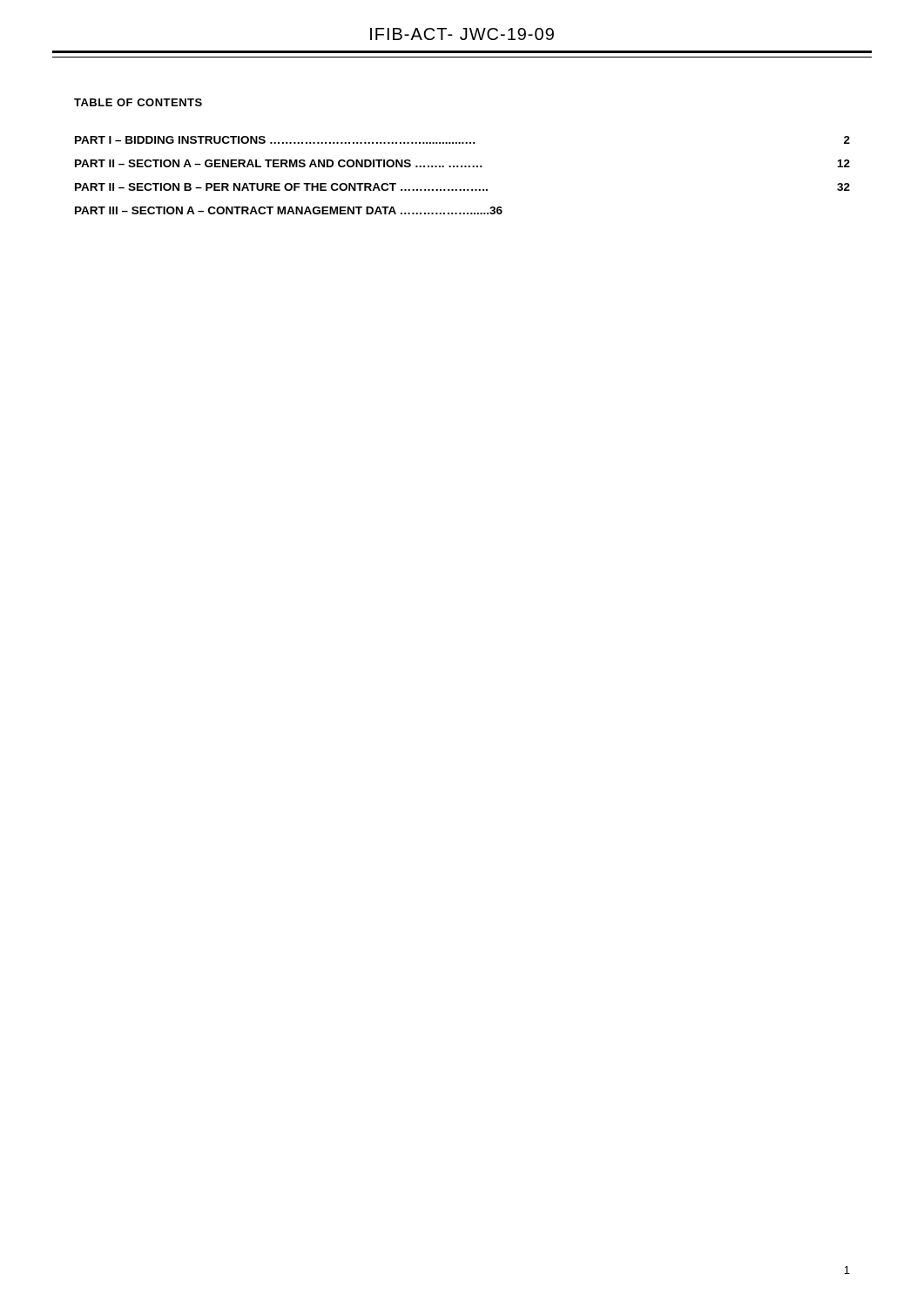Click on the block starting "PART III – SECTION A – CONTRACT"
Viewport: 924px width, 1307px height.
click(288, 210)
